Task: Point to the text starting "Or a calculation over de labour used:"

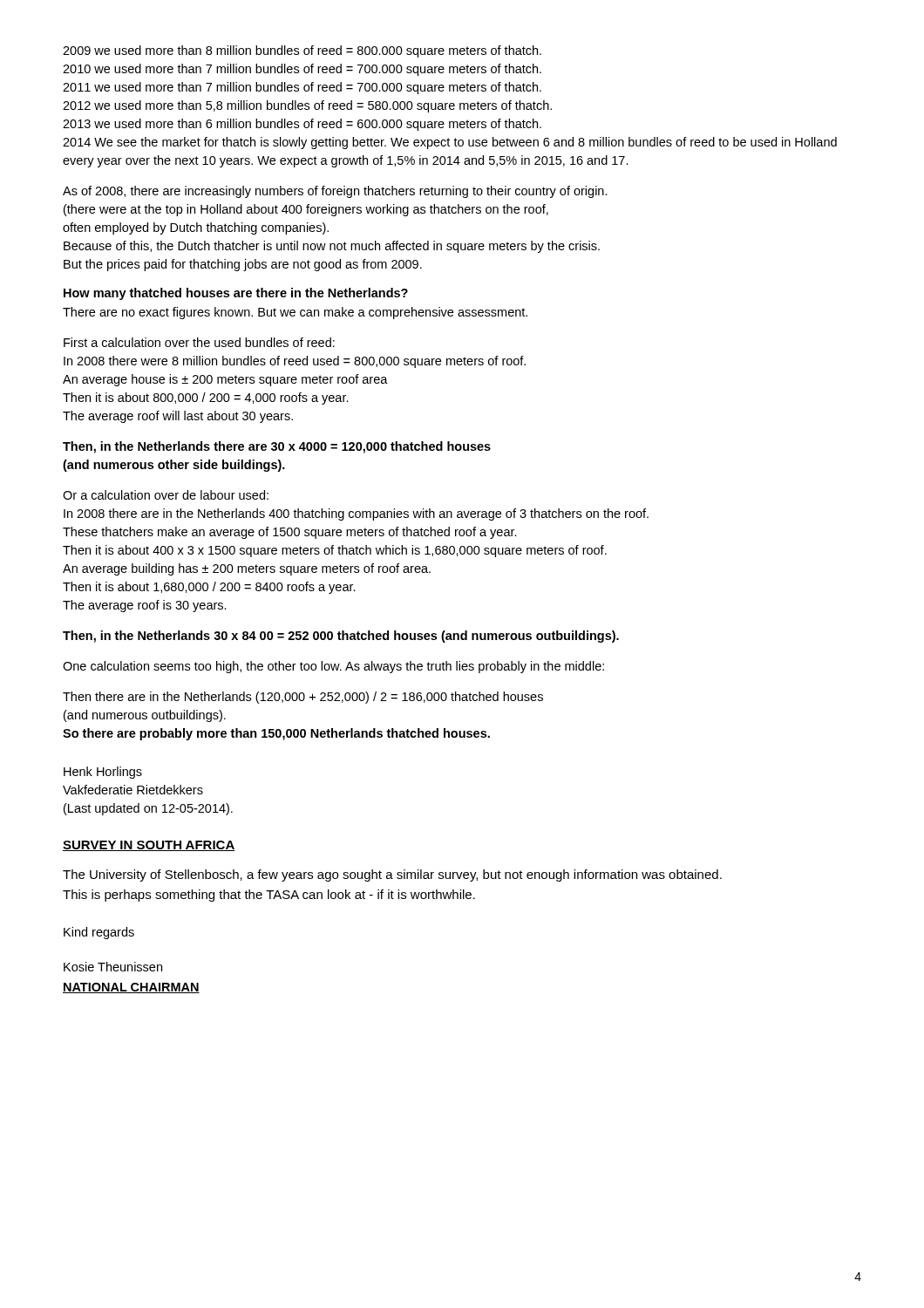Action: point(356,551)
